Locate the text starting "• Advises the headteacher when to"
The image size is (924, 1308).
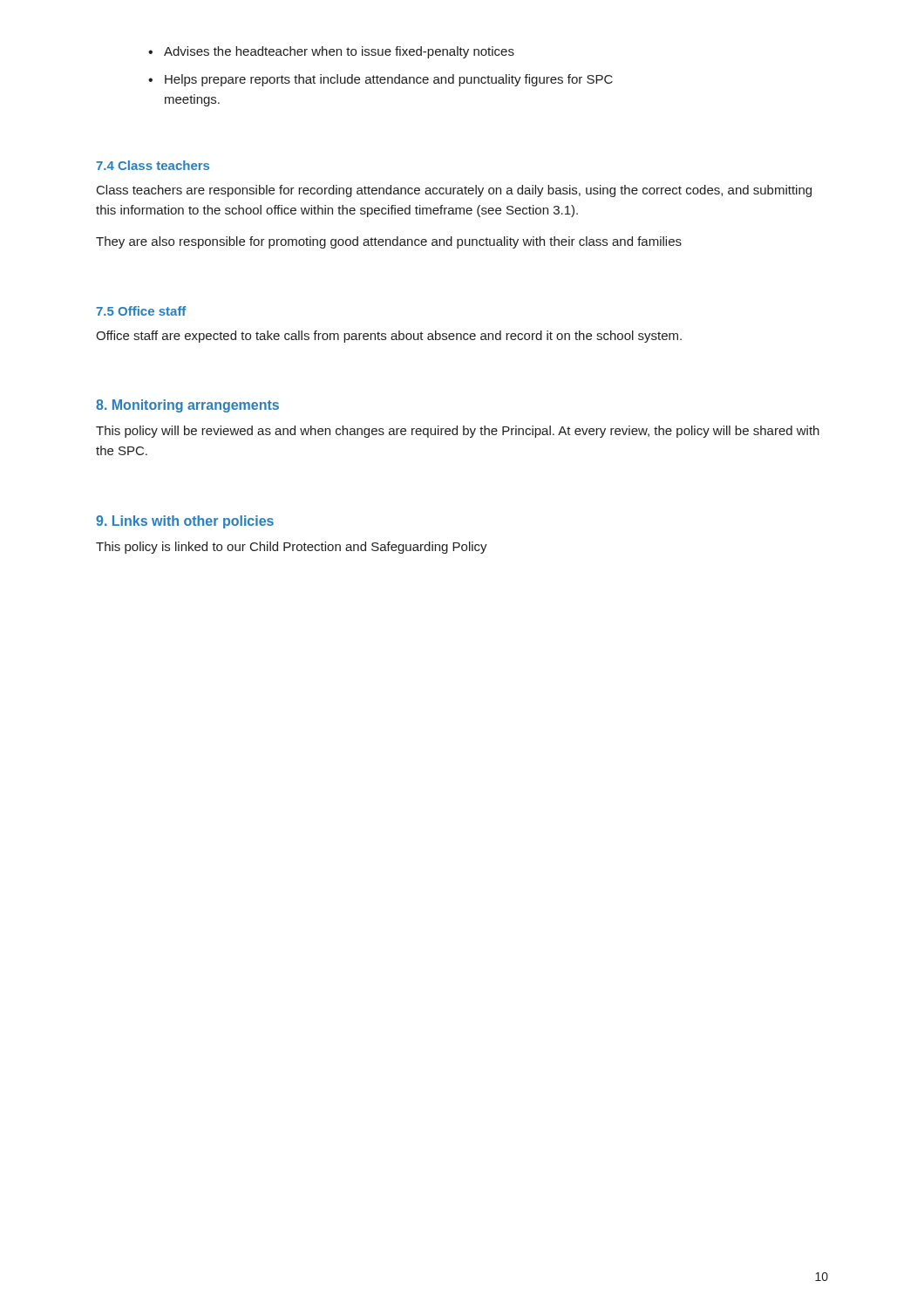click(x=331, y=52)
